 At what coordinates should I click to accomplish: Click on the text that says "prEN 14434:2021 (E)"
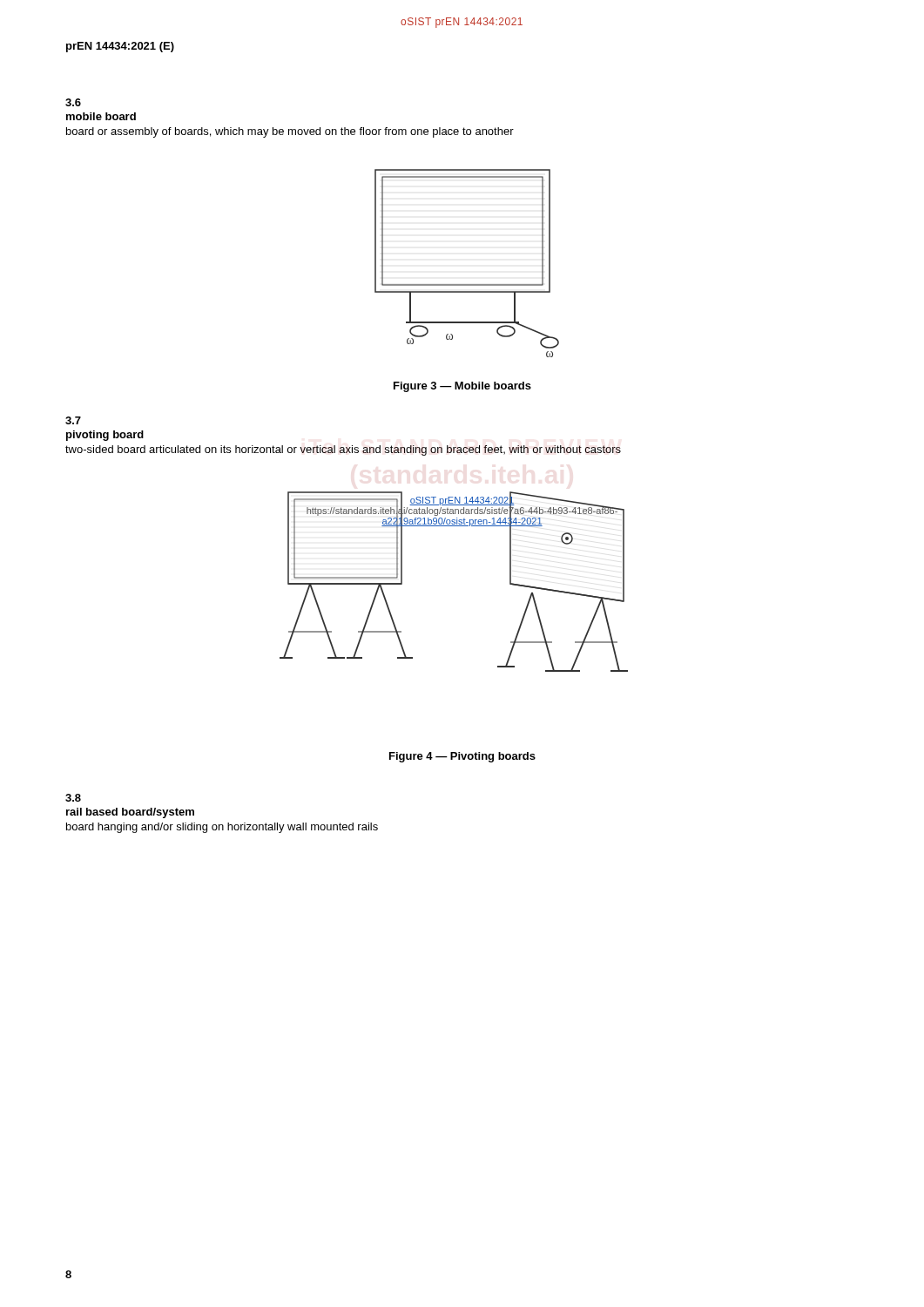120,46
